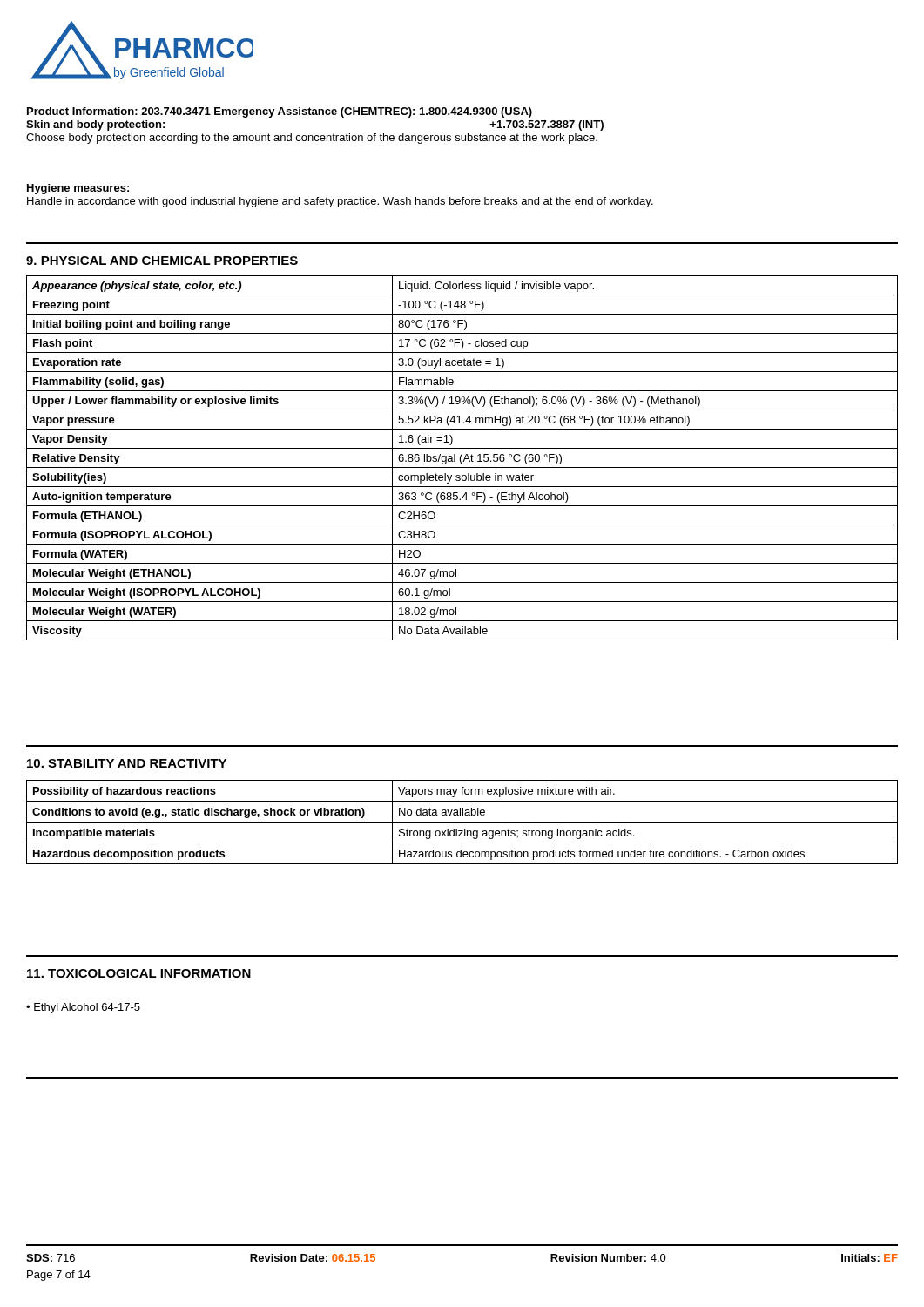Click on the logo
The height and width of the screenshot is (1307, 924).
coord(139,55)
